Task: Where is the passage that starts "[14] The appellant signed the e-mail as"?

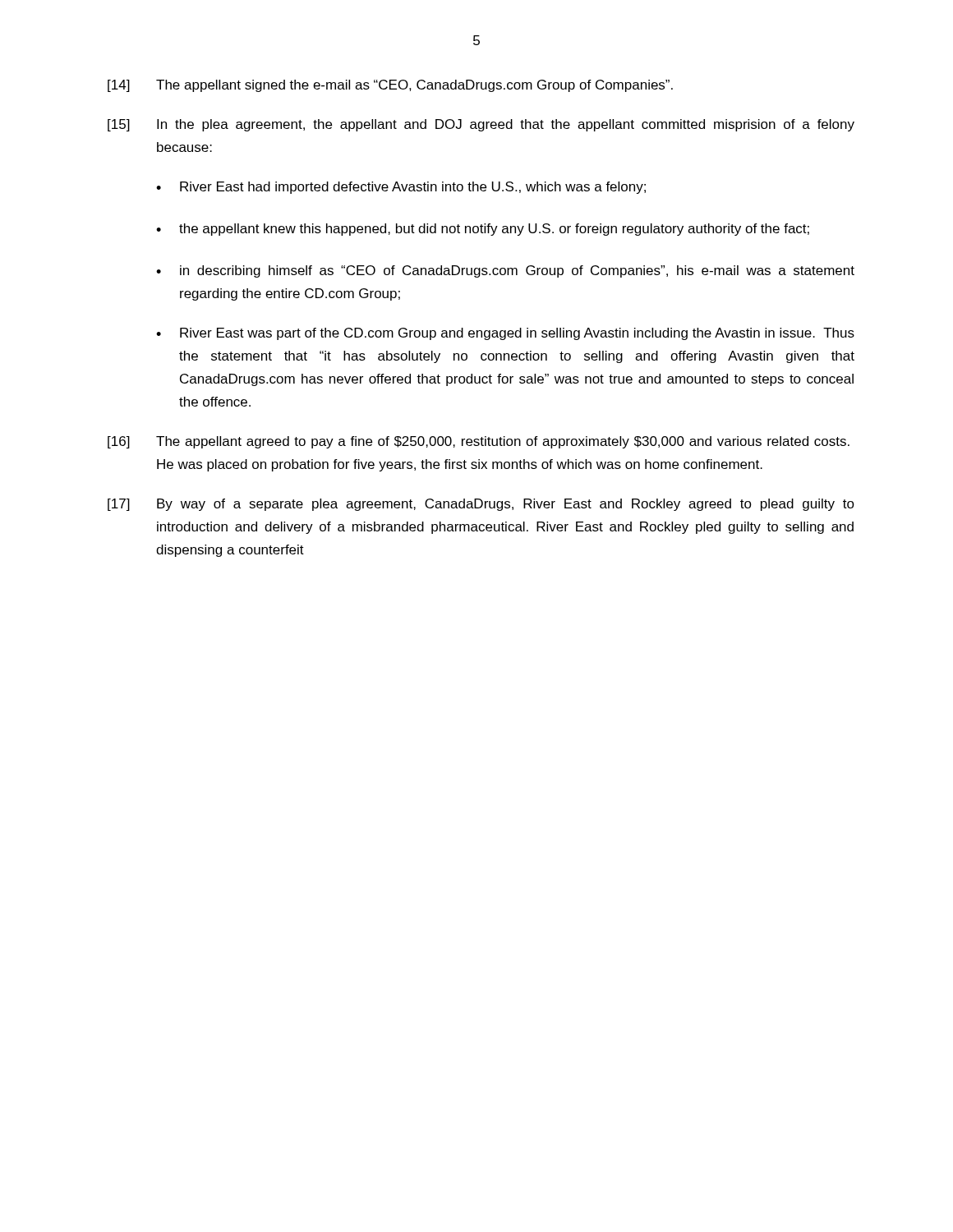Action: click(x=481, y=85)
